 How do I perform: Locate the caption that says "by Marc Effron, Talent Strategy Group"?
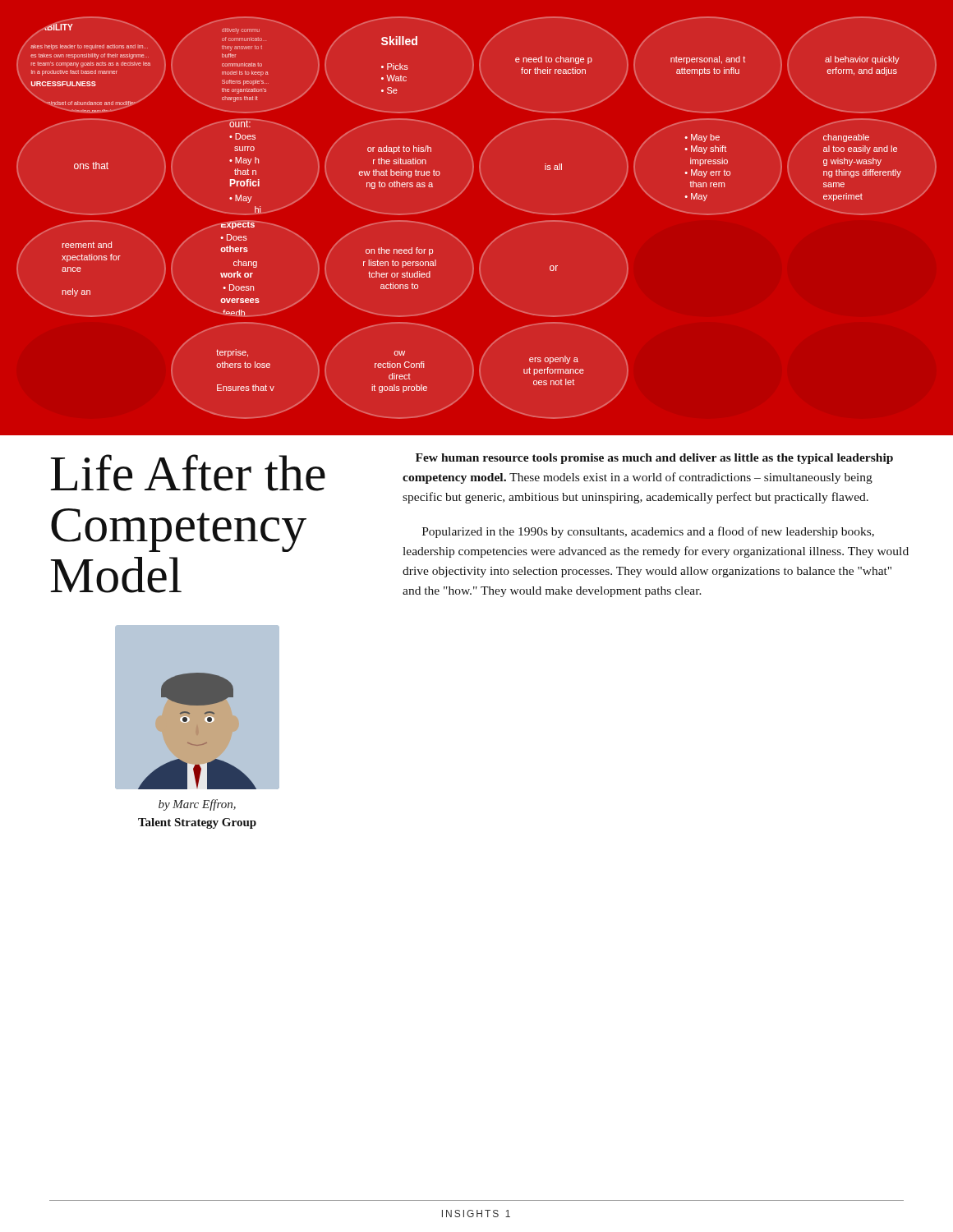click(x=197, y=813)
